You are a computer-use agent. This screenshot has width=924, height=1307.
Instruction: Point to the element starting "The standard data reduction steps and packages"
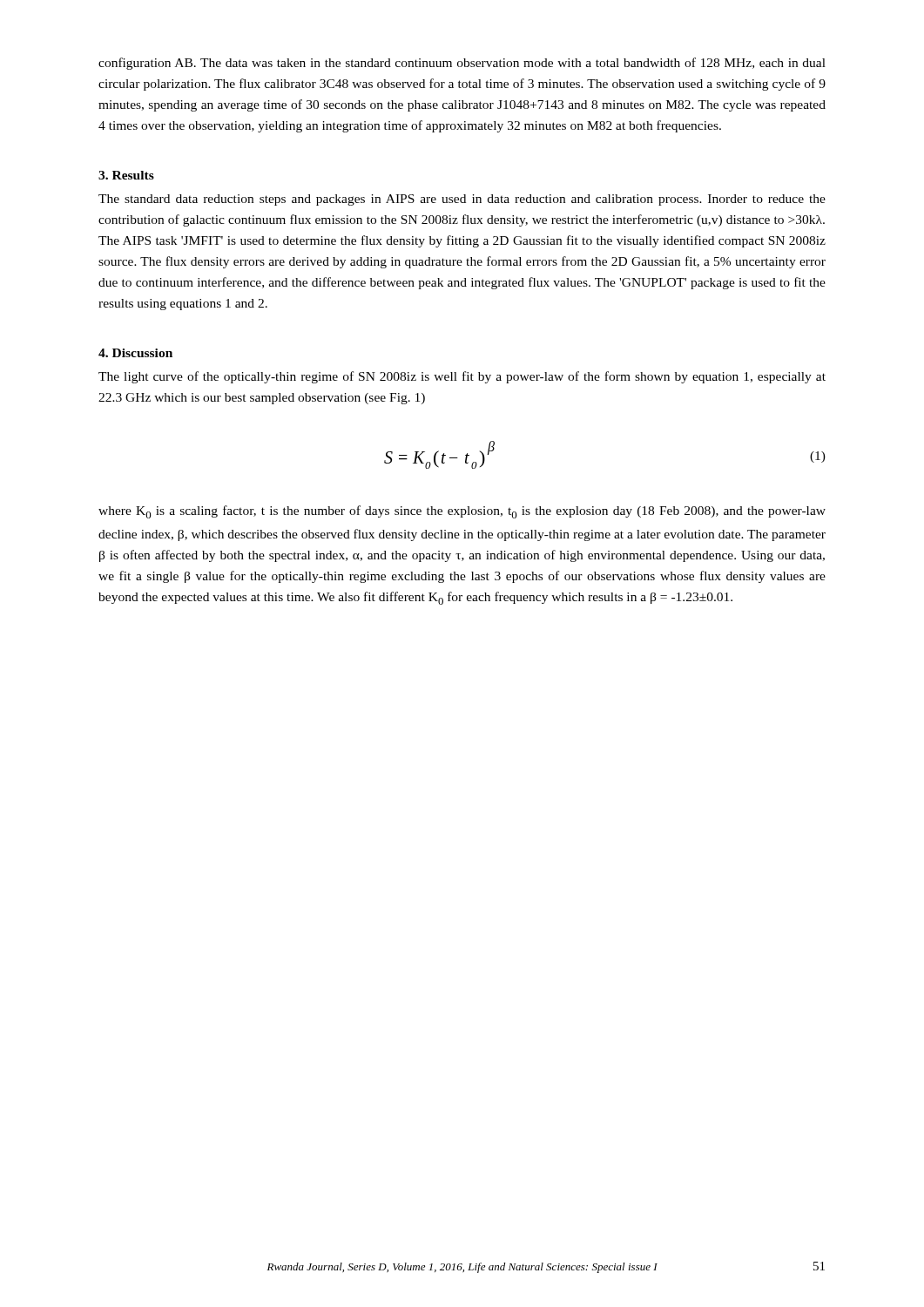pyautogui.click(x=462, y=251)
